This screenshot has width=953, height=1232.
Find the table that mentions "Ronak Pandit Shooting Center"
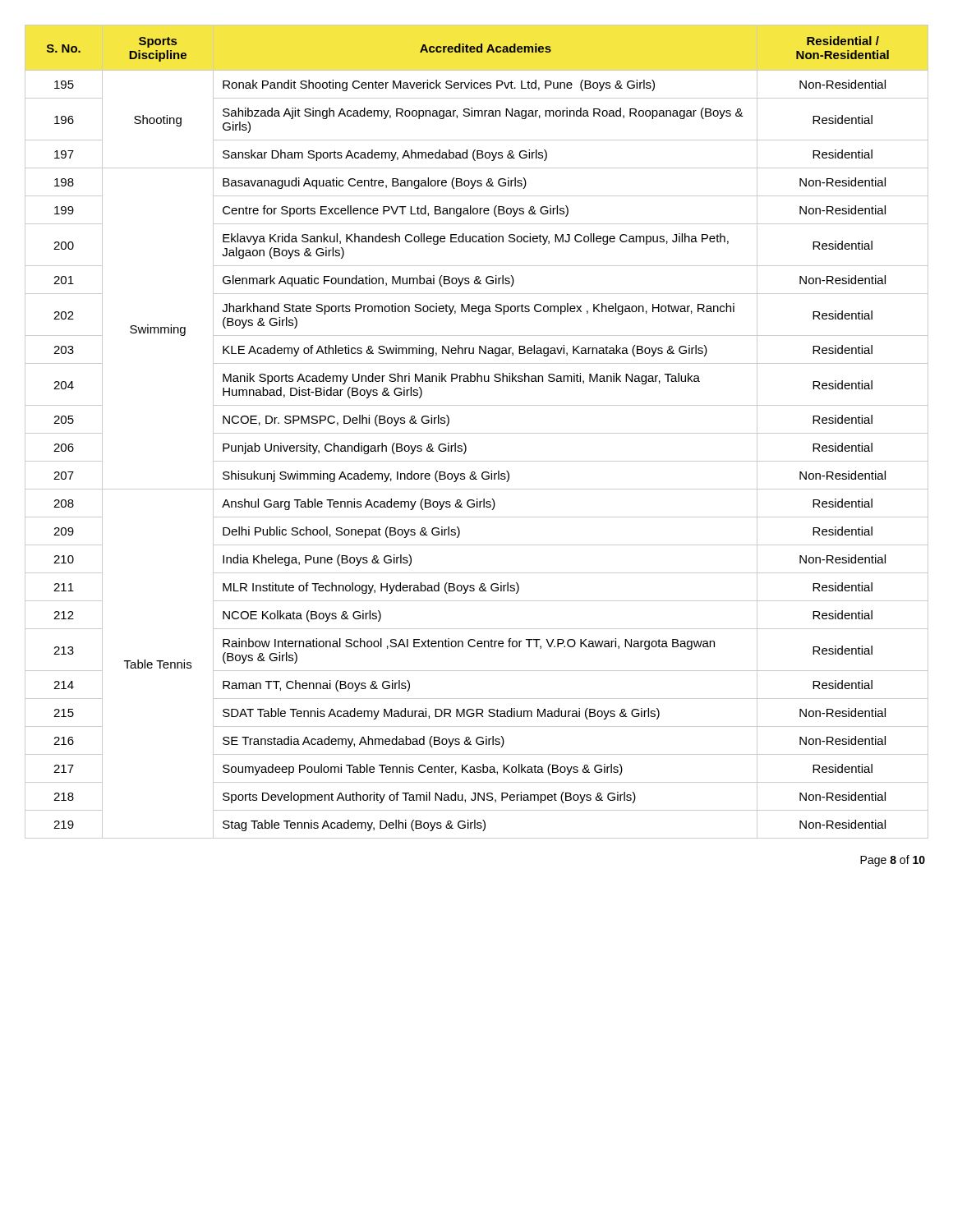(476, 432)
